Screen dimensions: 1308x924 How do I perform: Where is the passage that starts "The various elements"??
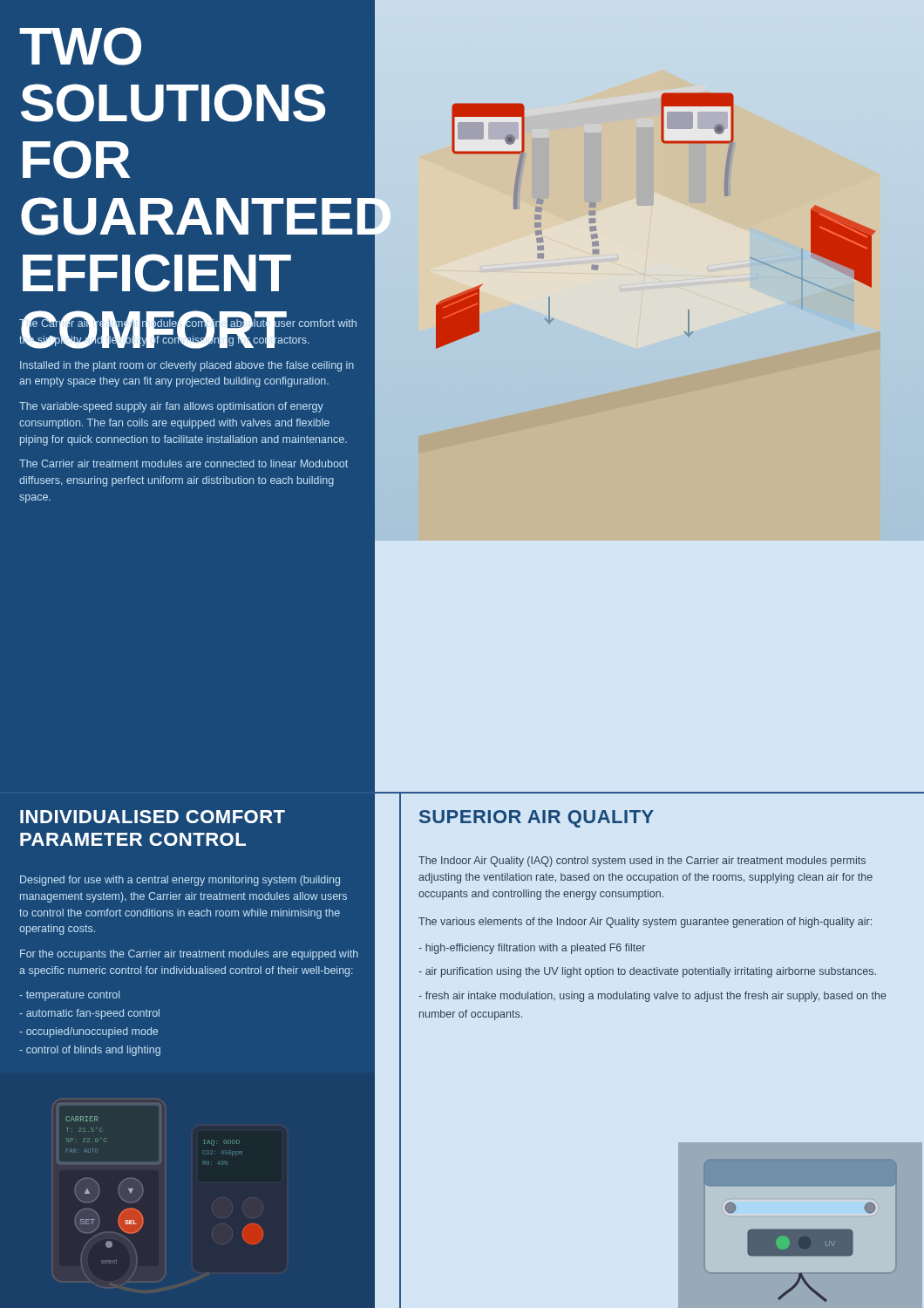pos(646,922)
